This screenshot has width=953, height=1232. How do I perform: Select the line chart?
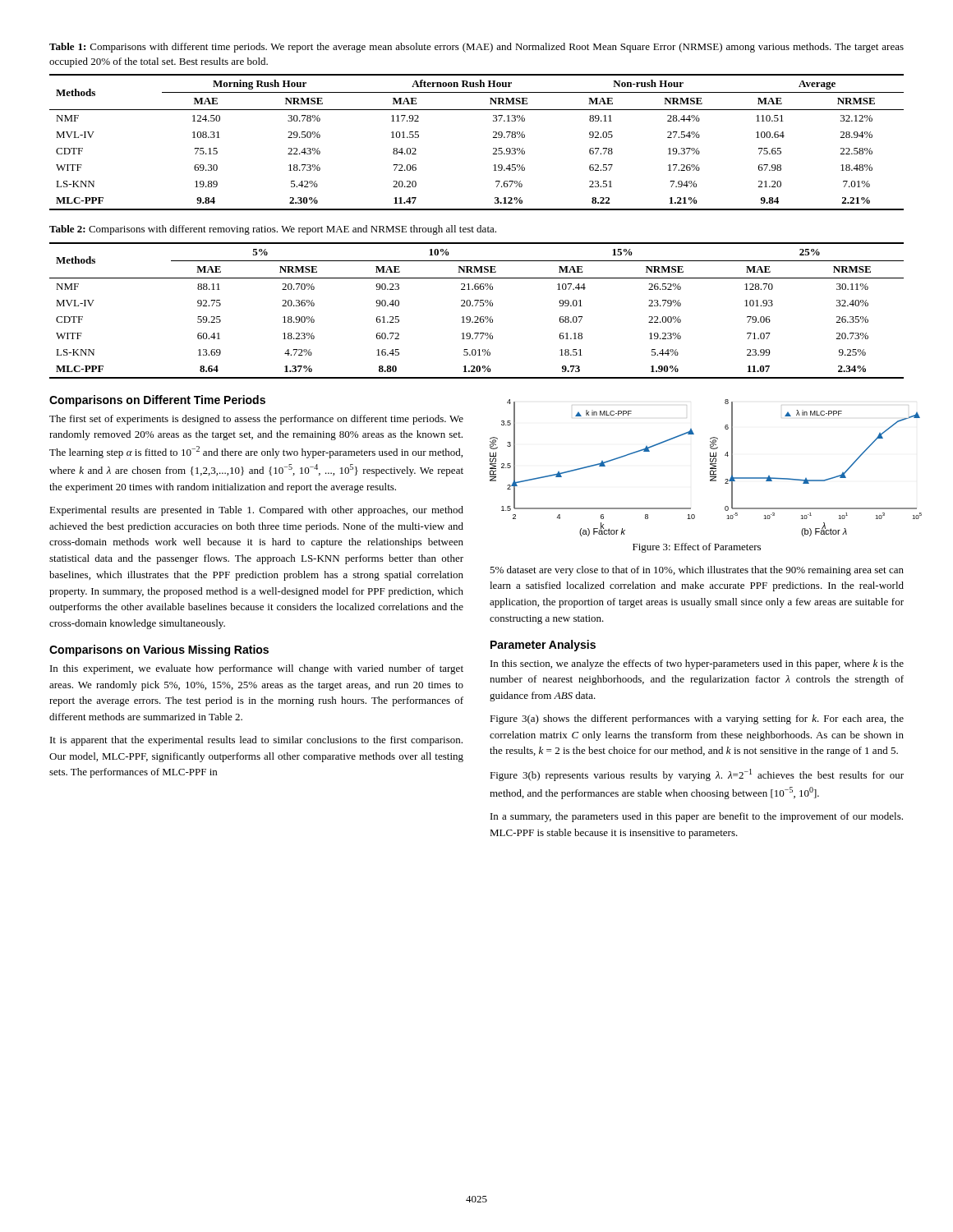pyautogui.click(x=697, y=465)
